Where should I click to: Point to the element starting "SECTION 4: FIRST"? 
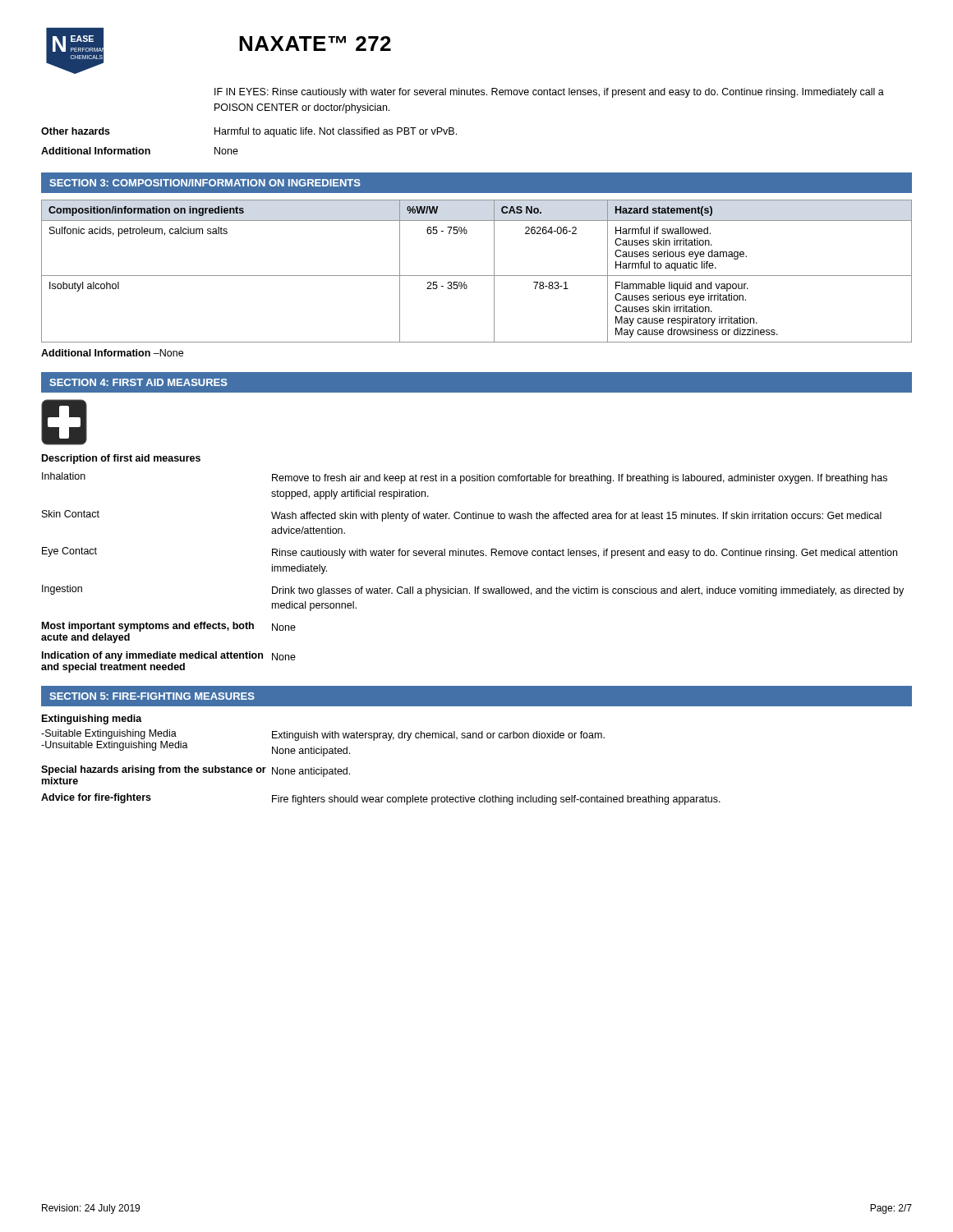tap(138, 382)
